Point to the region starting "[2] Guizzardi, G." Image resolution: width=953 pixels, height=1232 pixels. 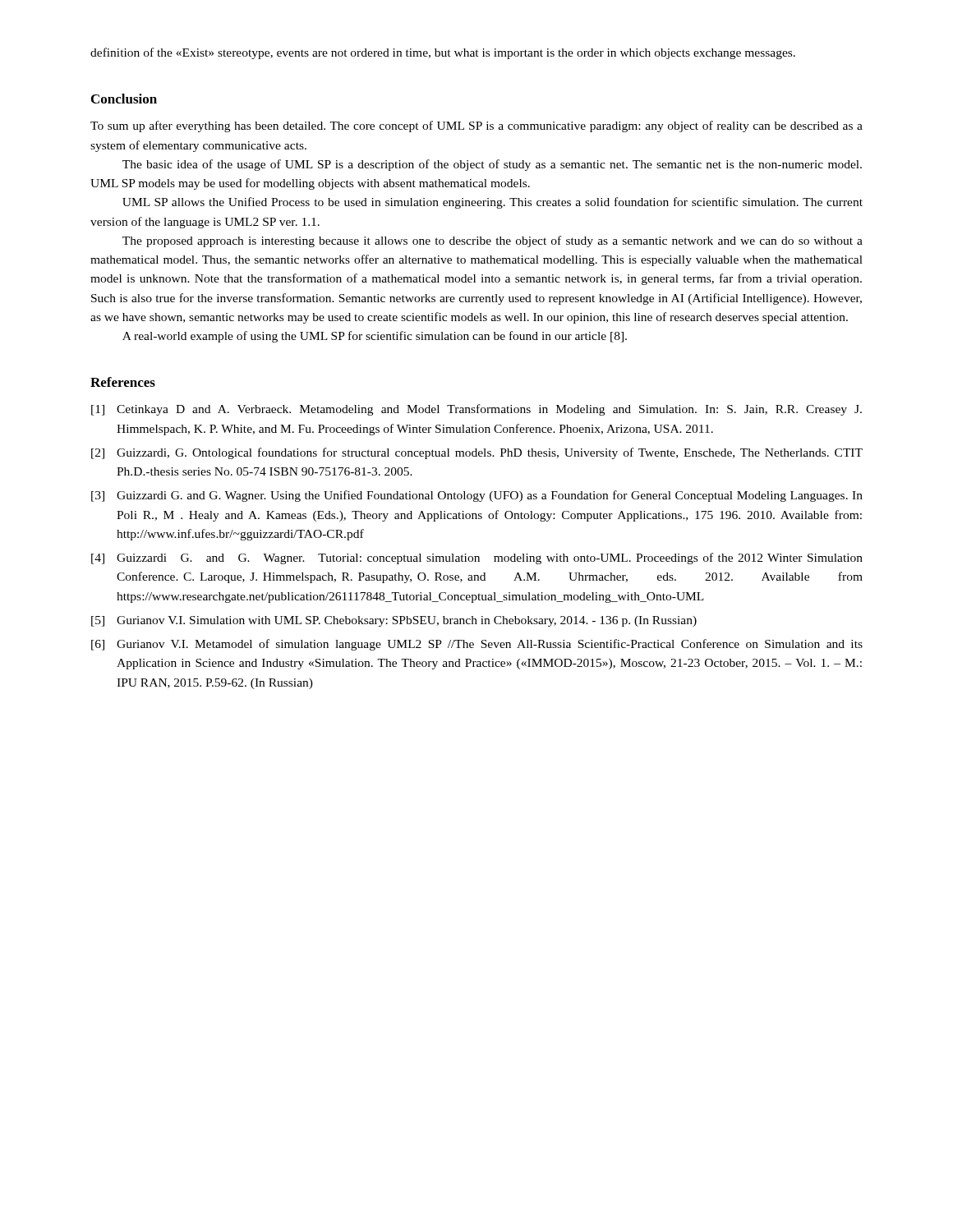(x=476, y=462)
